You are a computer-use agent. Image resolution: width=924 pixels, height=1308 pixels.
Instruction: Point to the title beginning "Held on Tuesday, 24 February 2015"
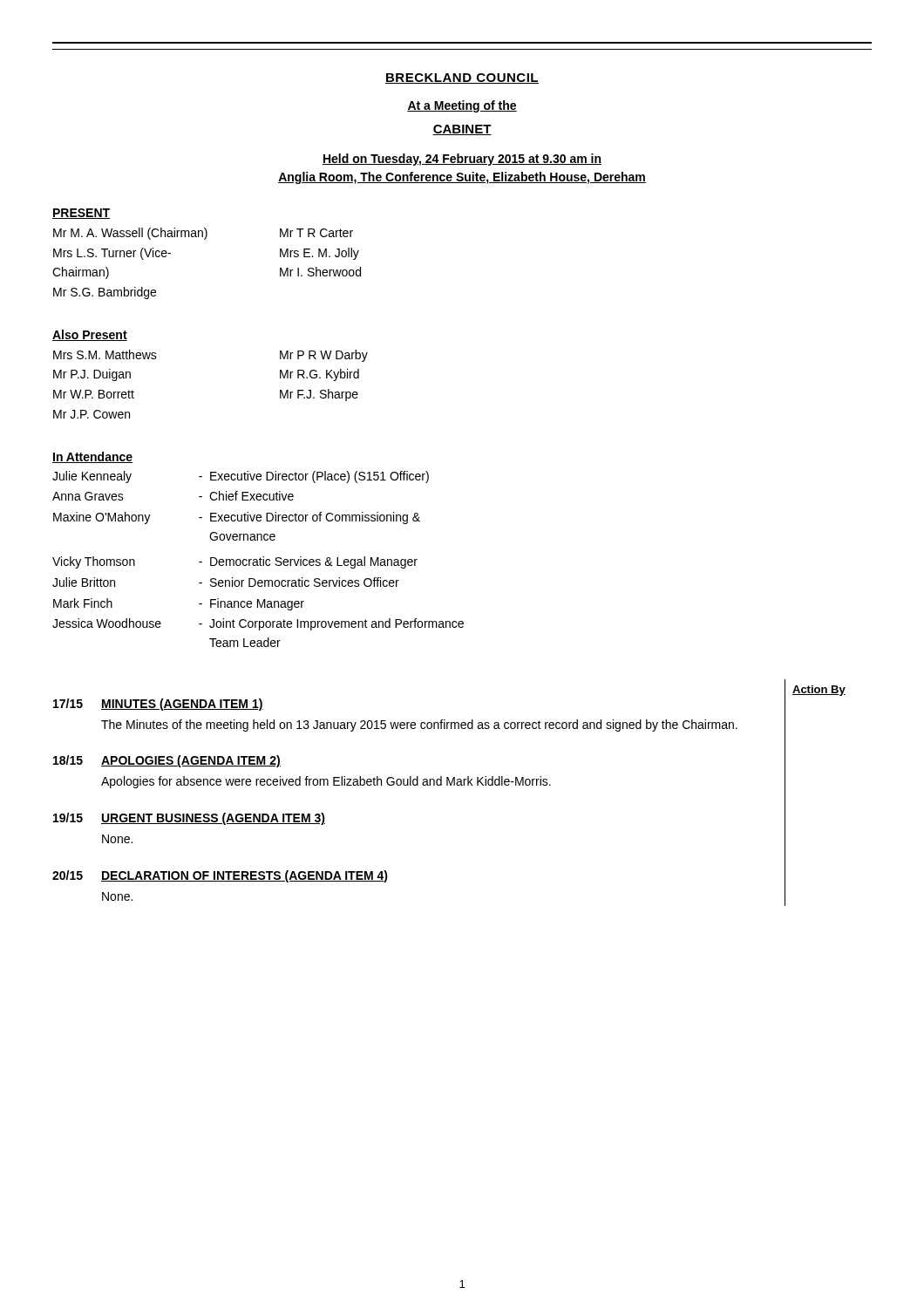pos(462,168)
